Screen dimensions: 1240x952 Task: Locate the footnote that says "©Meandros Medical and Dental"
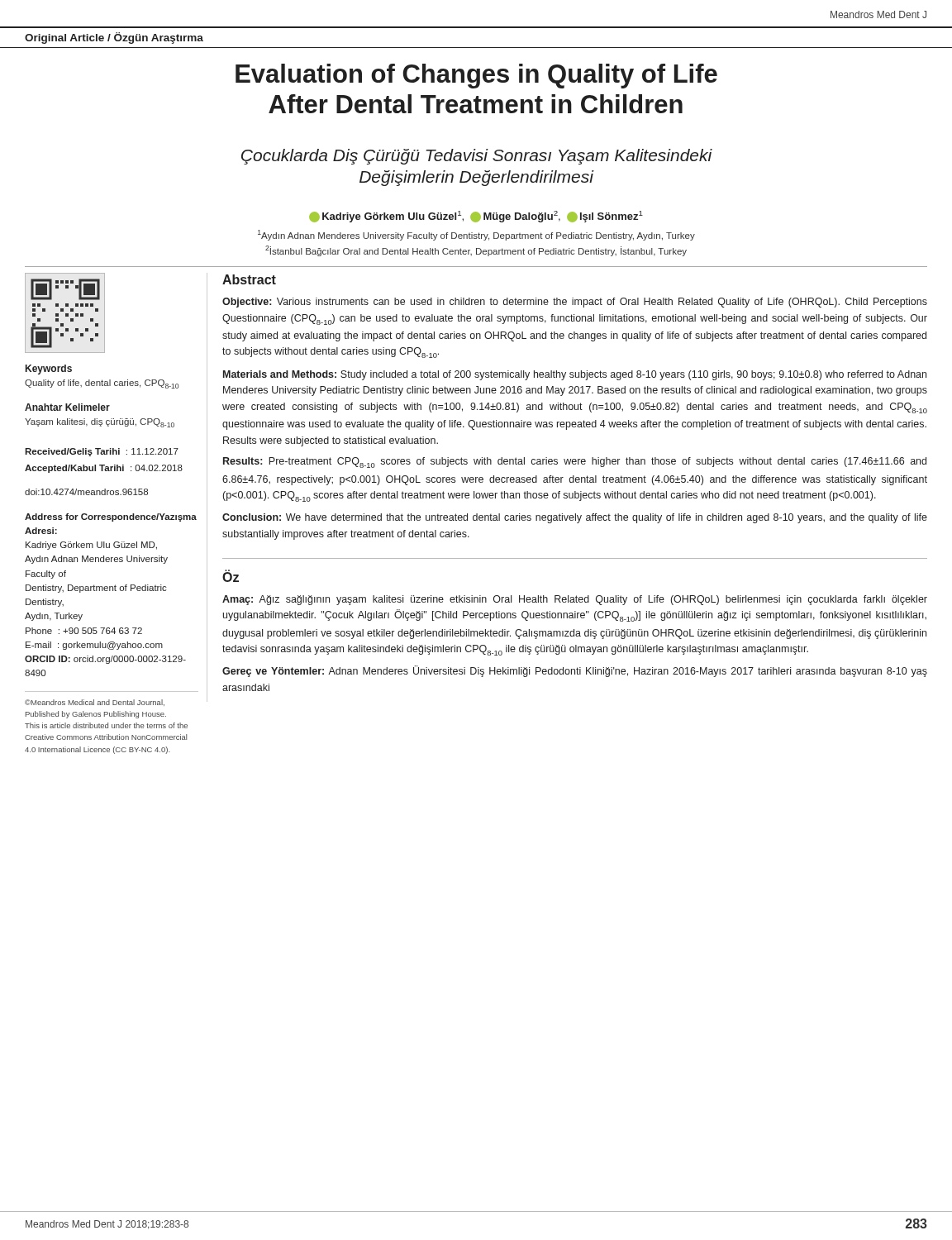[106, 725]
